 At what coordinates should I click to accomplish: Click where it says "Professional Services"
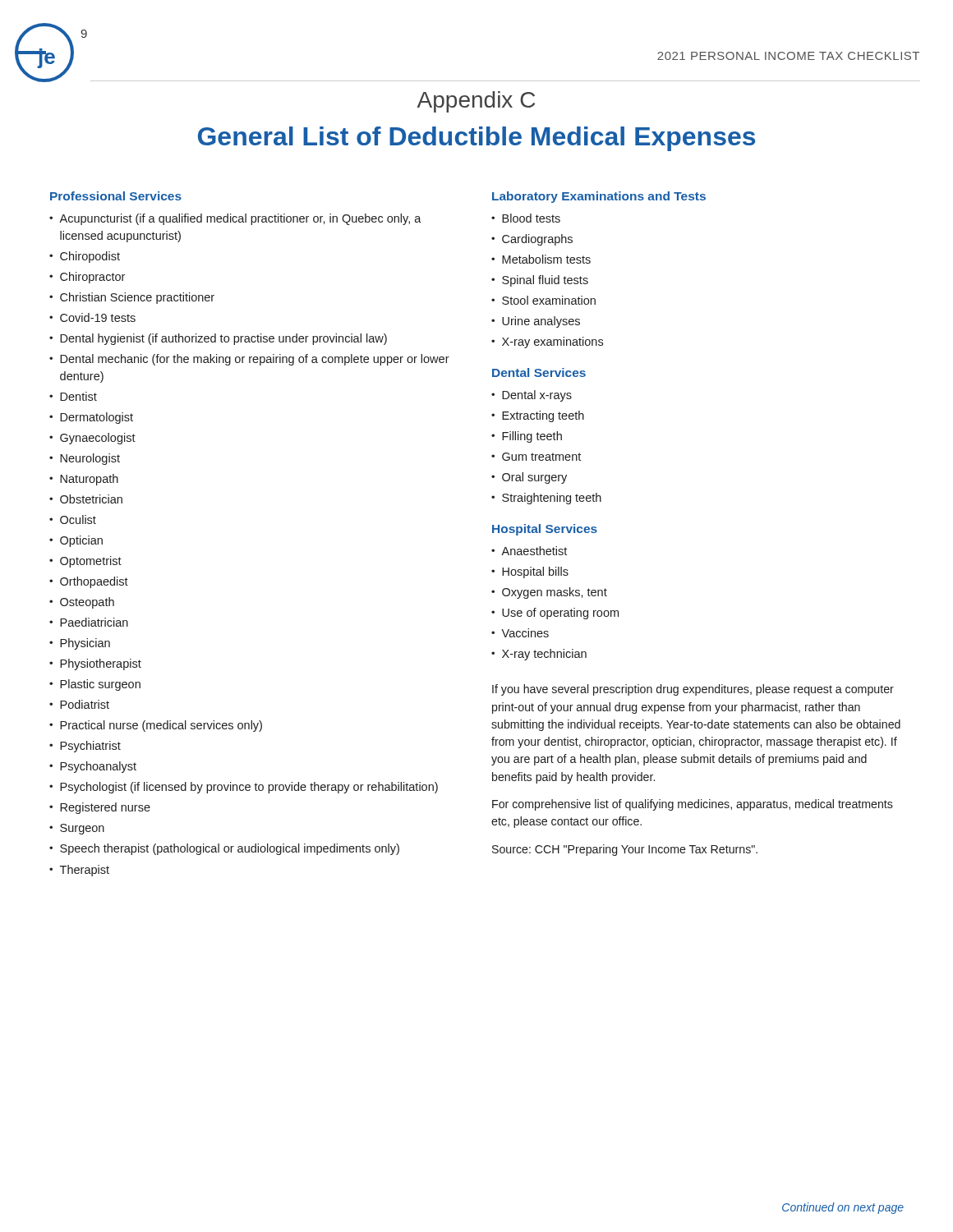point(115,196)
